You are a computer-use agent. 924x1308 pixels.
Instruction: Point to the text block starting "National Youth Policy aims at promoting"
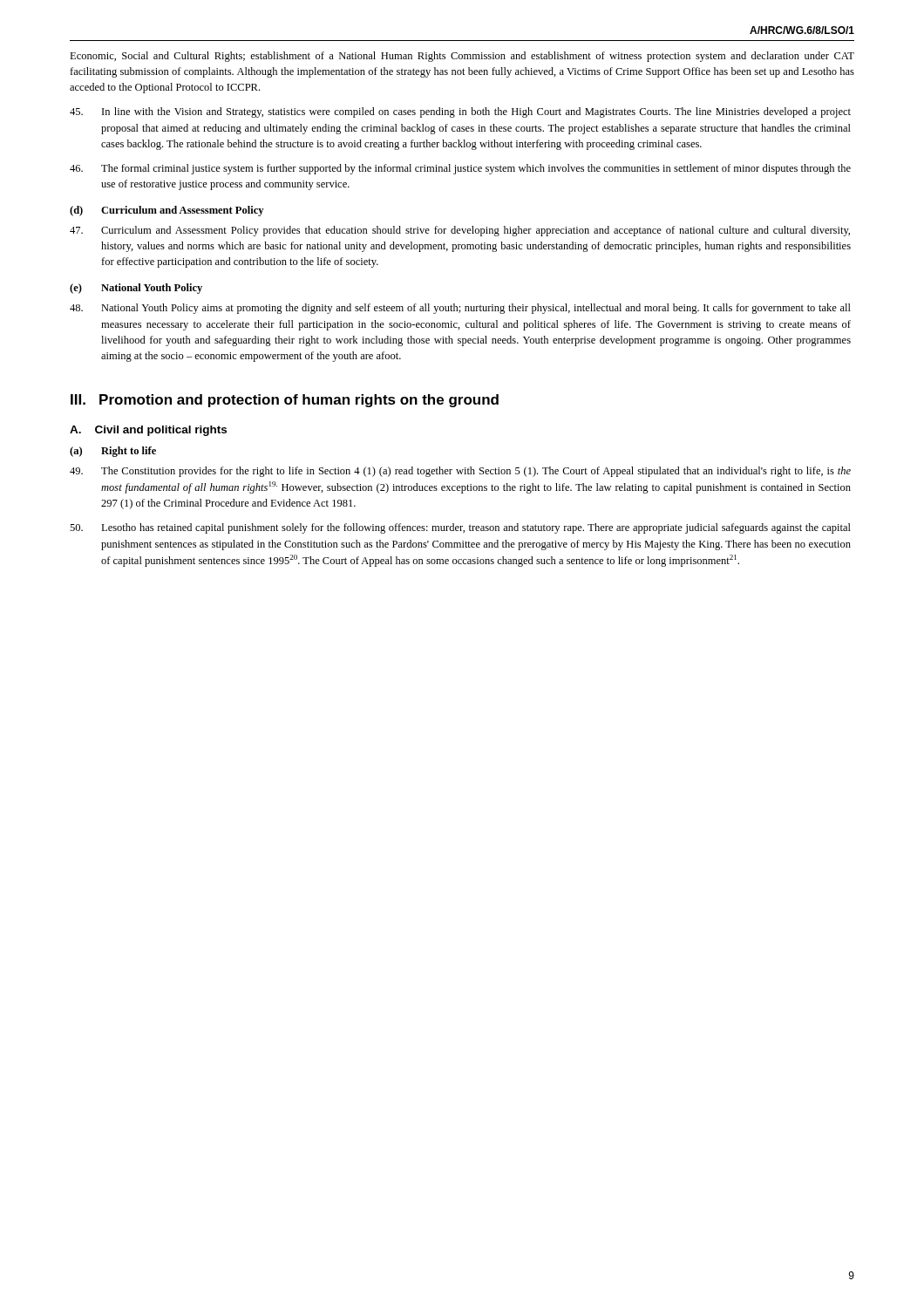pyautogui.click(x=460, y=332)
